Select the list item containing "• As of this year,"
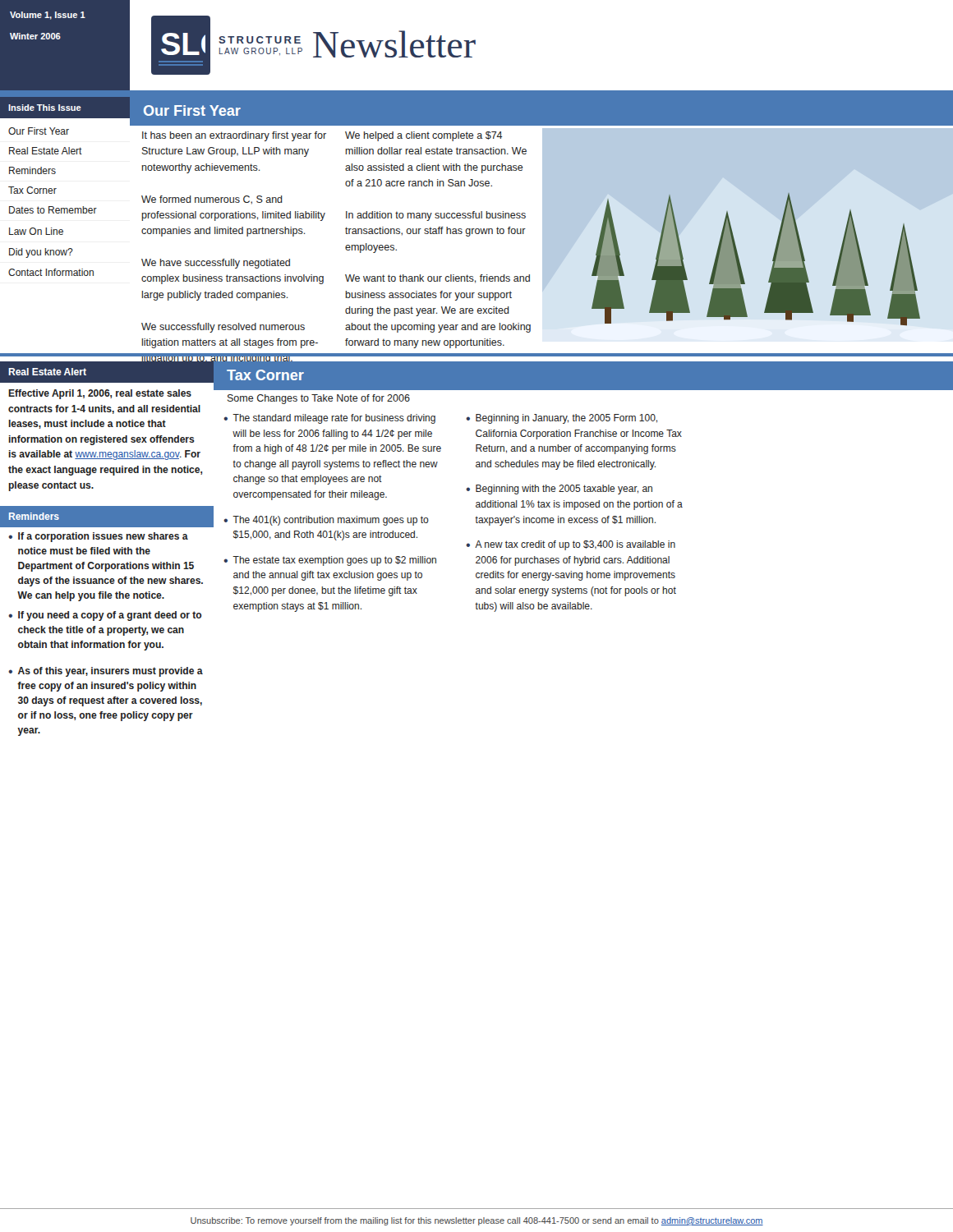 coord(107,701)
